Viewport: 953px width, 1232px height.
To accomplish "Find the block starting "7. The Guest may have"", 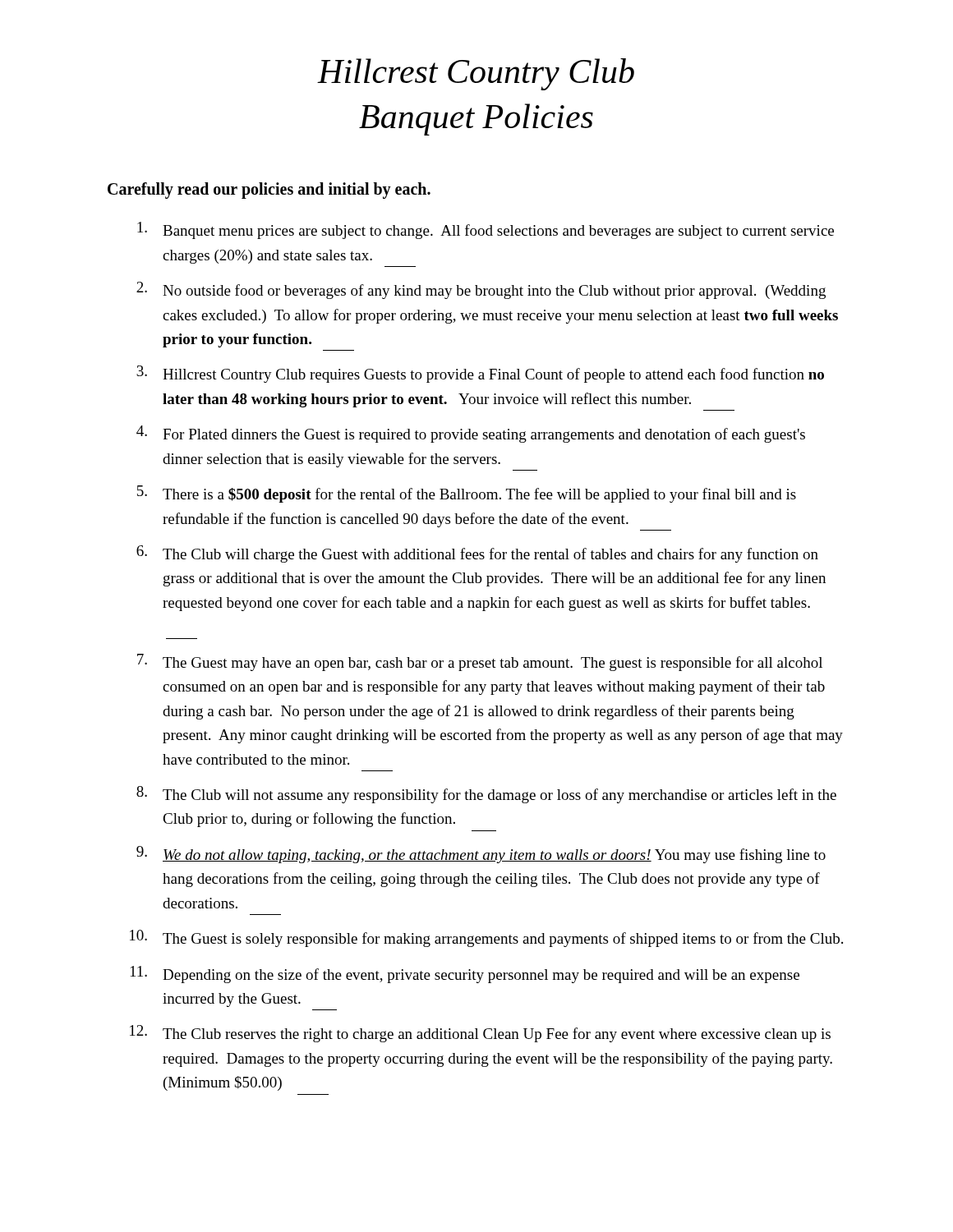I will pyautogui.click(x=476, y=711).
